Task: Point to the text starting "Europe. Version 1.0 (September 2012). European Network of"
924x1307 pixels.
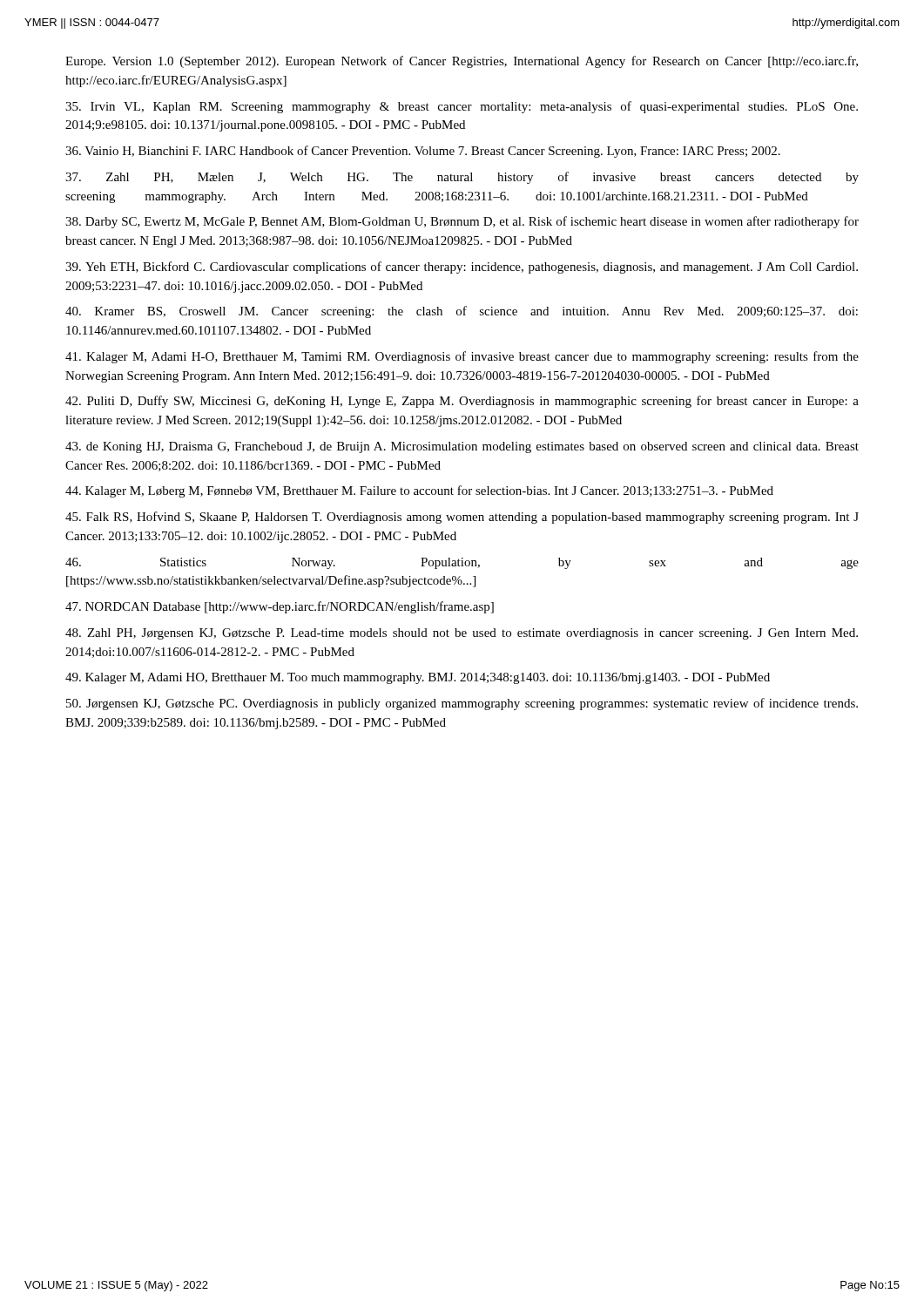Action: pos(462,70)
